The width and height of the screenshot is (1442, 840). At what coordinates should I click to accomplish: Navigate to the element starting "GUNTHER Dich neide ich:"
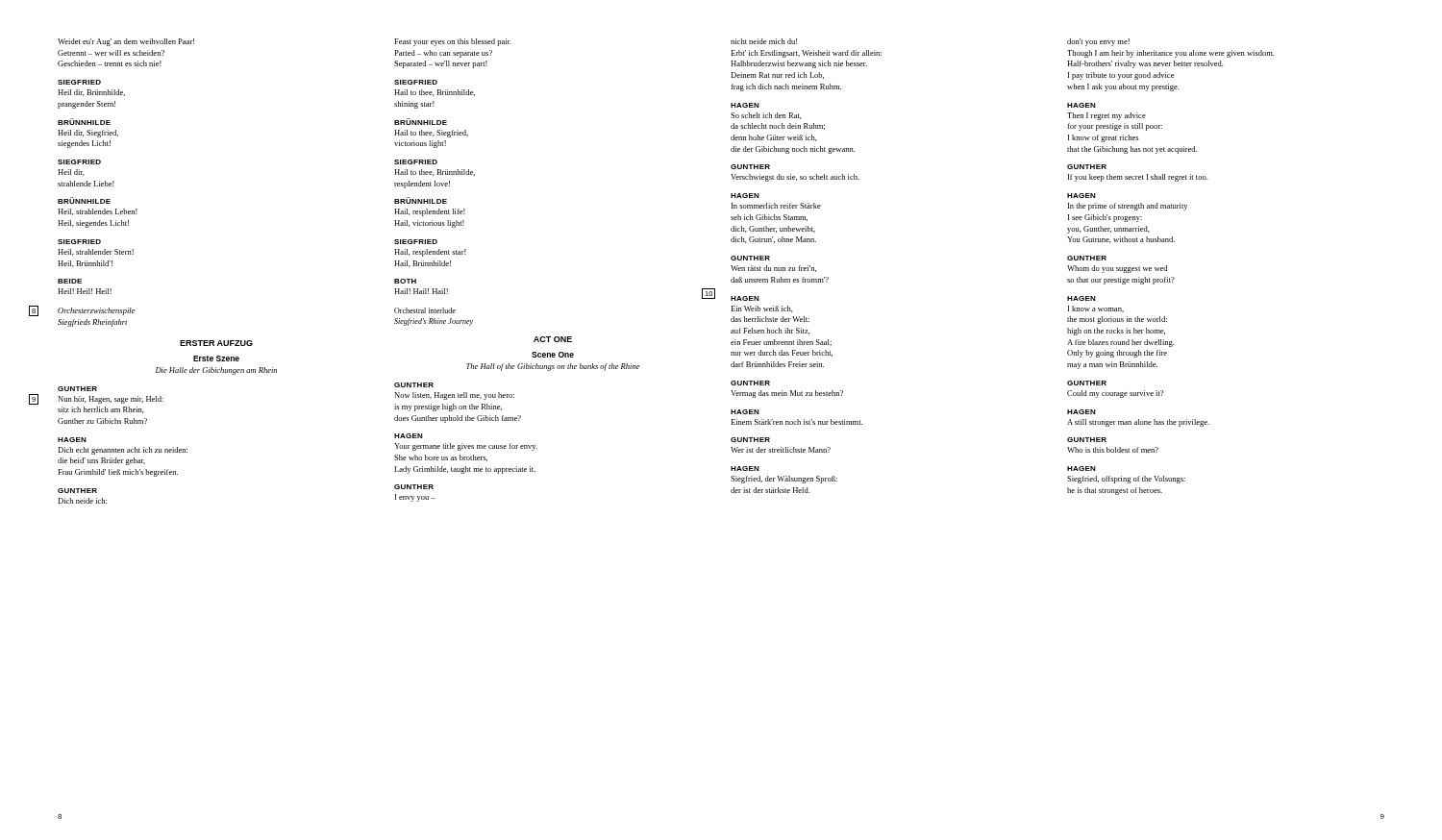77,491
